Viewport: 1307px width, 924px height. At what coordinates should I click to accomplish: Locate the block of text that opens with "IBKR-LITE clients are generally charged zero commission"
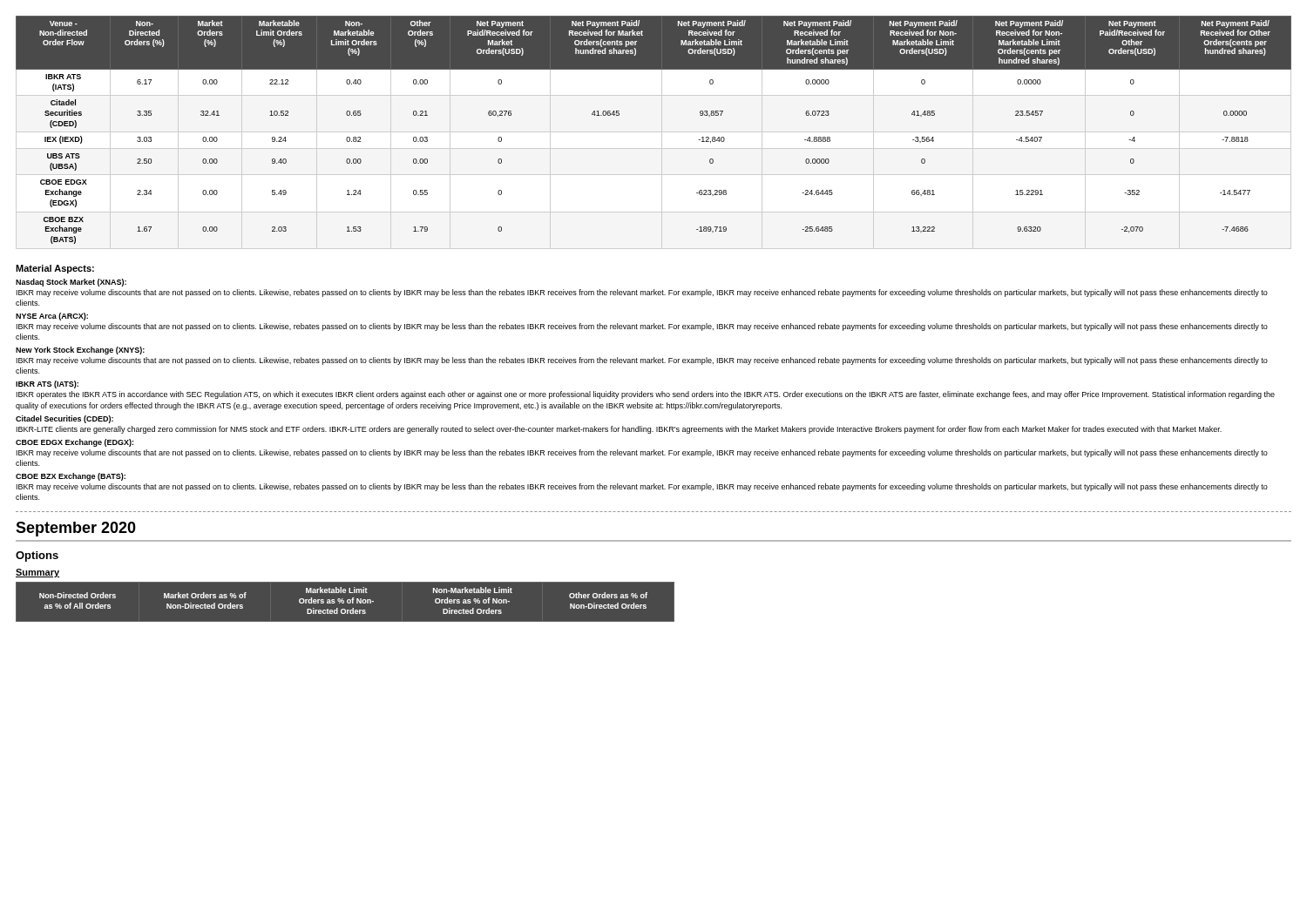[x=619, y=429]
